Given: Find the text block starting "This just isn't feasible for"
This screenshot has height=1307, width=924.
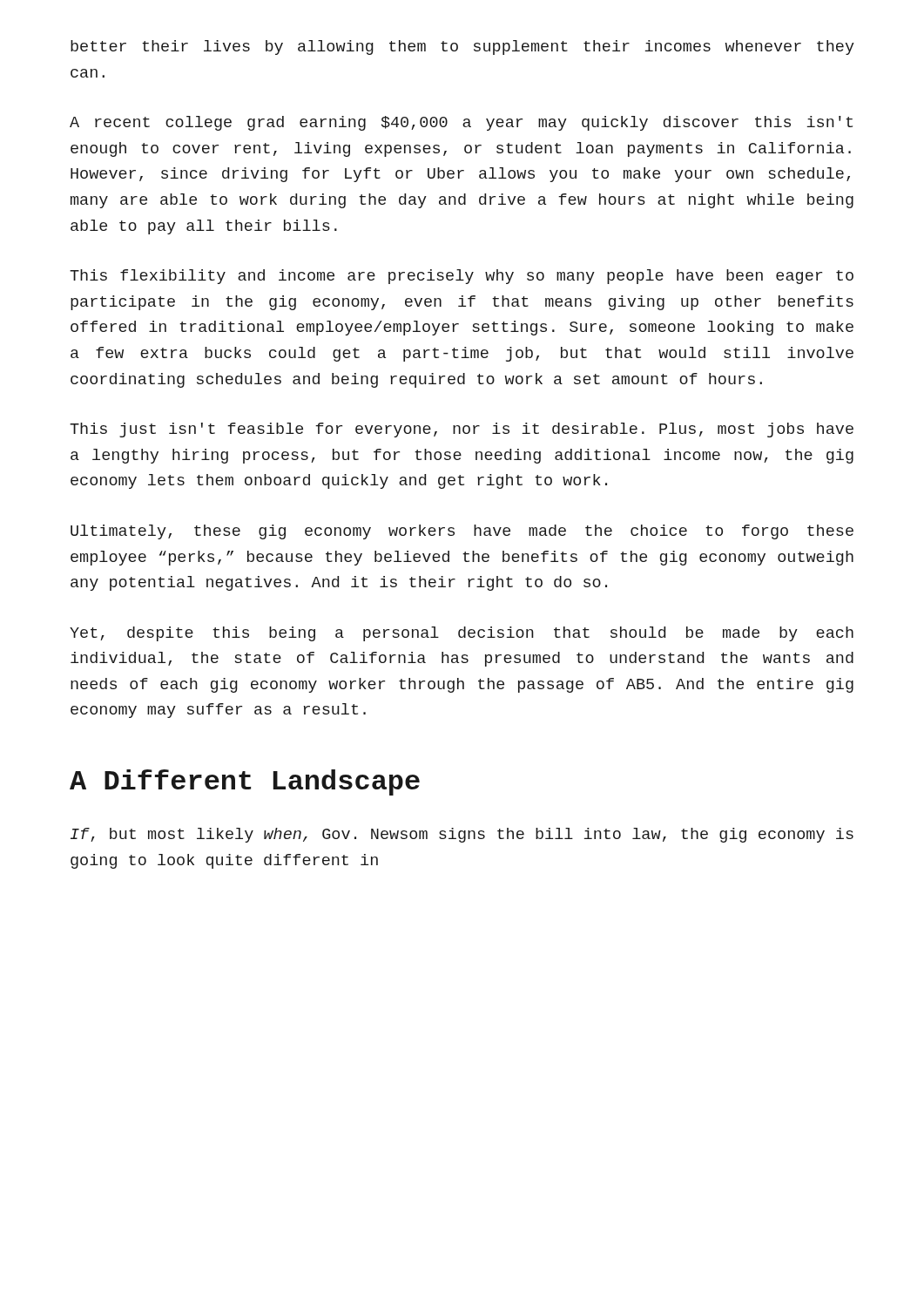Looking at the screenshot, I should 462,456.
